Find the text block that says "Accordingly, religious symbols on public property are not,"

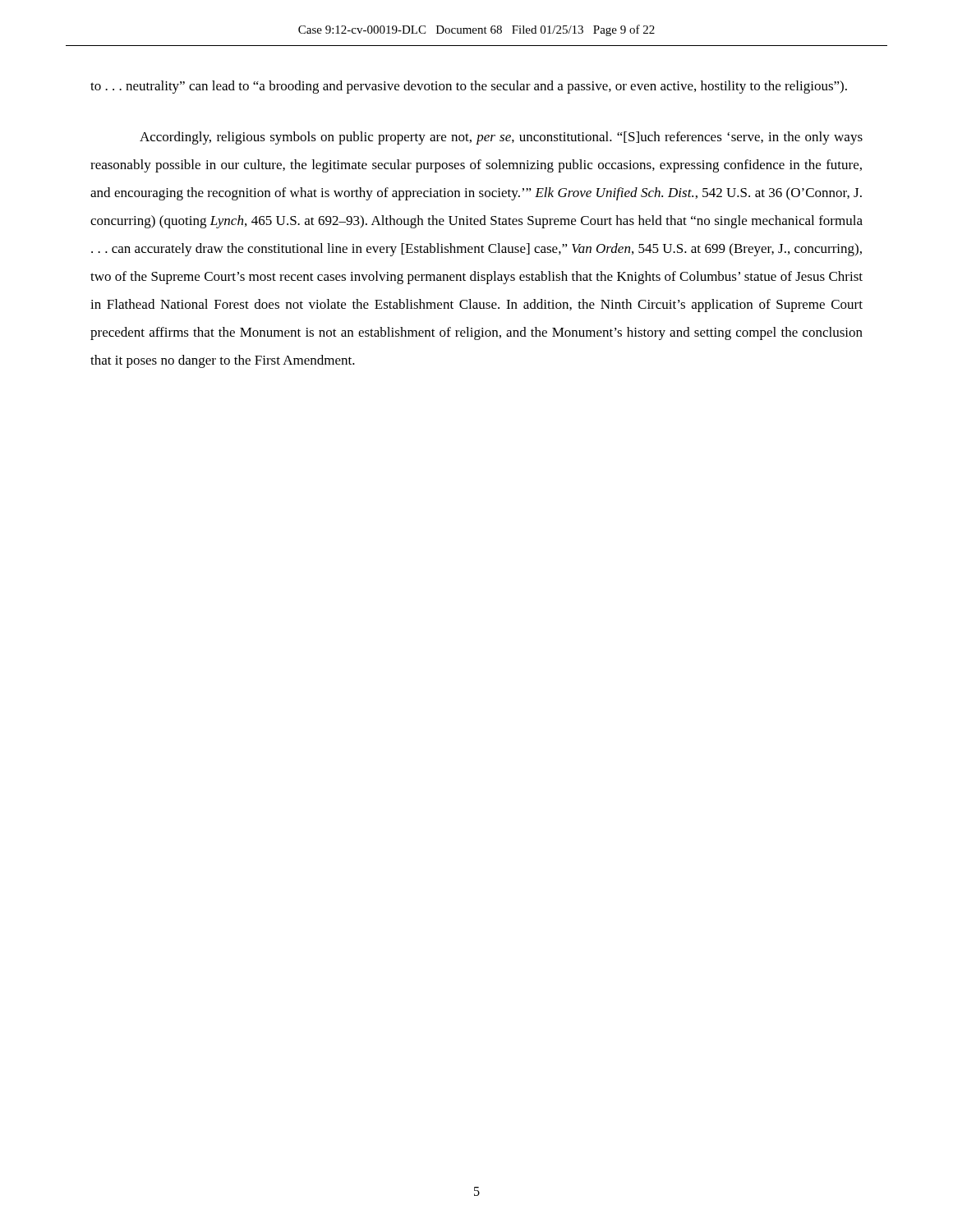click(476, 249)
